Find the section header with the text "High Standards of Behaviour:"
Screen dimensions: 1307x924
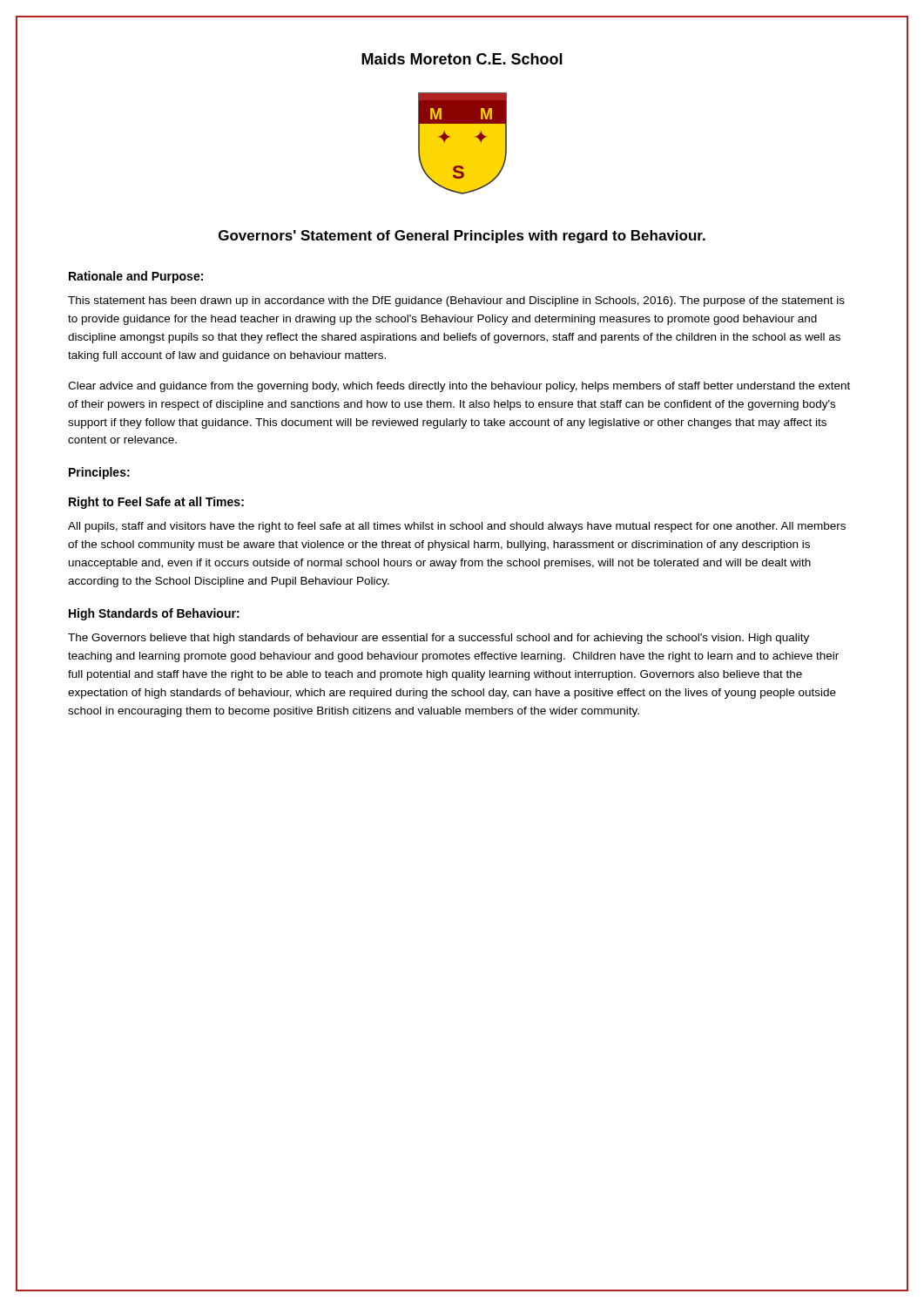[154, 613]
